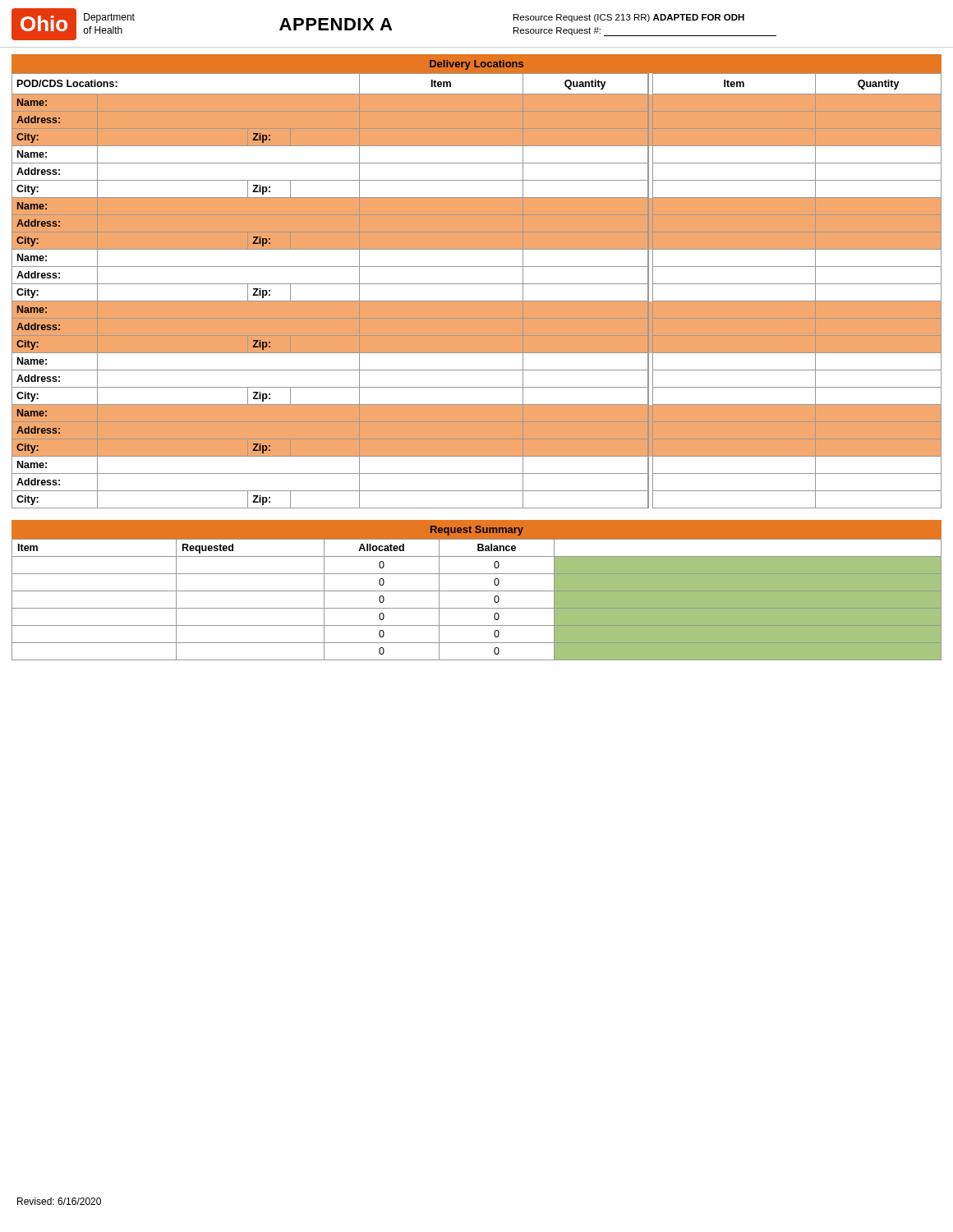953x1232 pixels.
Task: Find the table that mentions "Balance"
Action: click(x=476, y=600)
